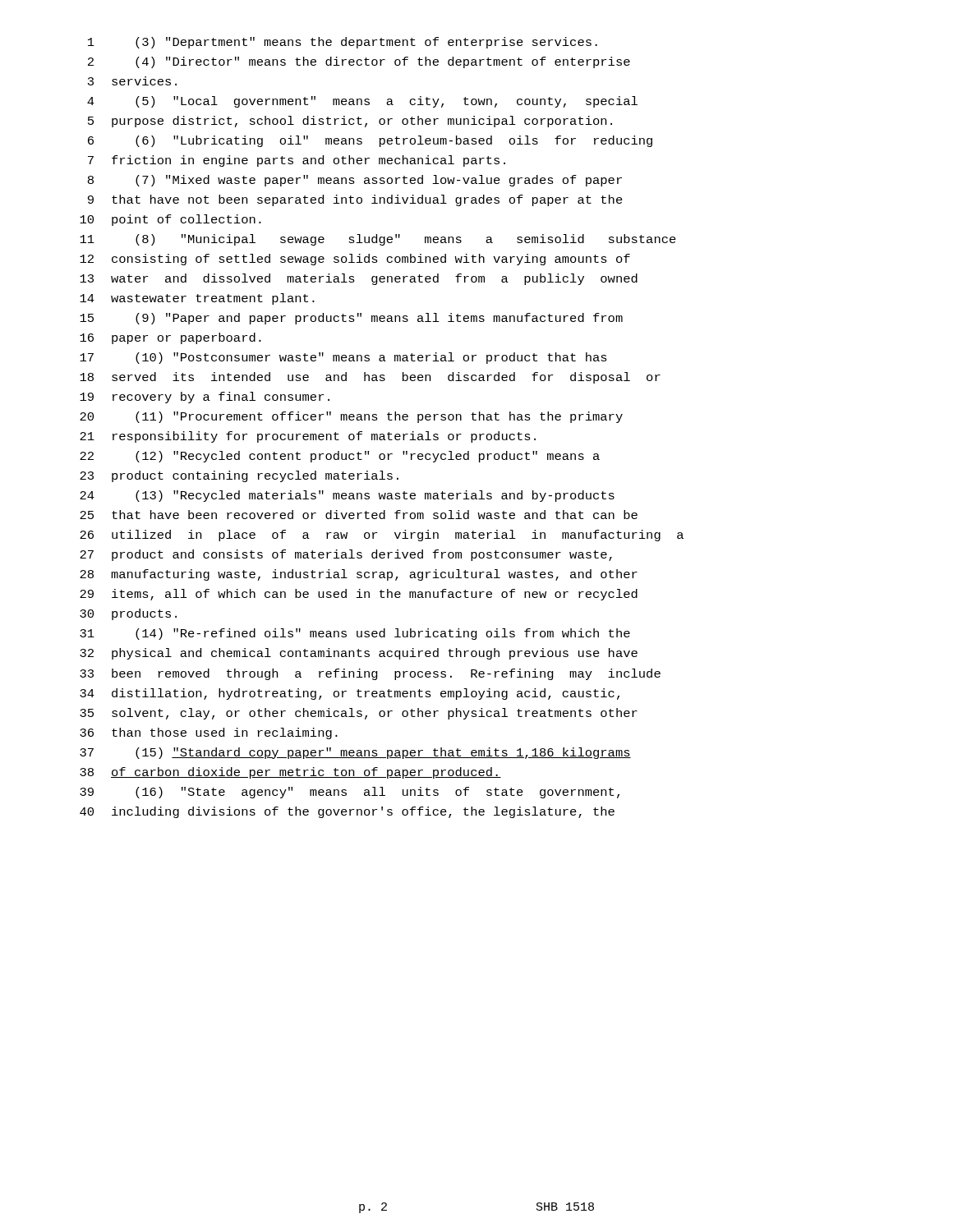Navigate to the element starting "20 (11) "Procurement officer" means the person that"
The width and height of the screenshot is (953, 1232).
[476, 418]
